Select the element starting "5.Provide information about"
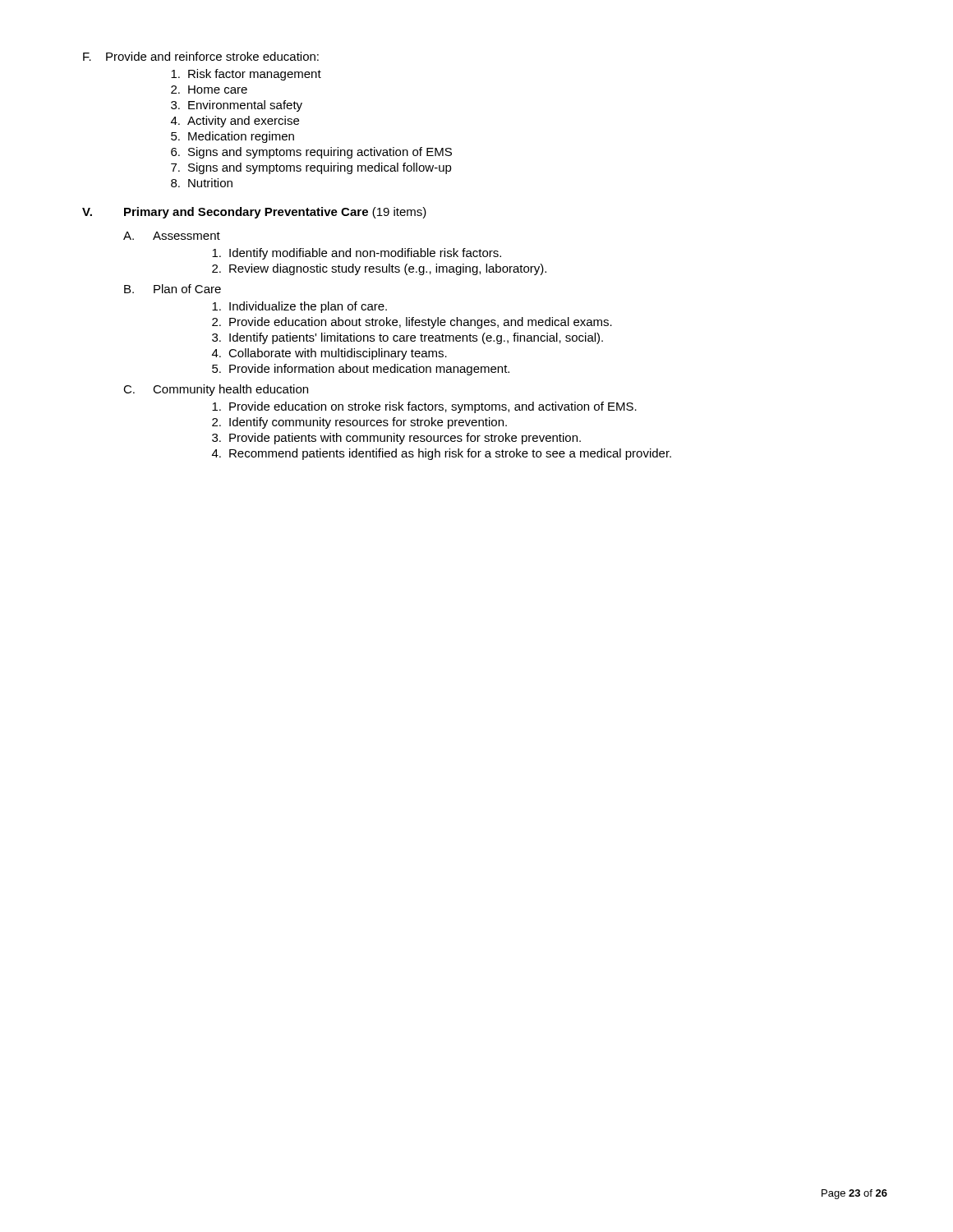This screenshot has width=953, height=1232. [353, 368]
